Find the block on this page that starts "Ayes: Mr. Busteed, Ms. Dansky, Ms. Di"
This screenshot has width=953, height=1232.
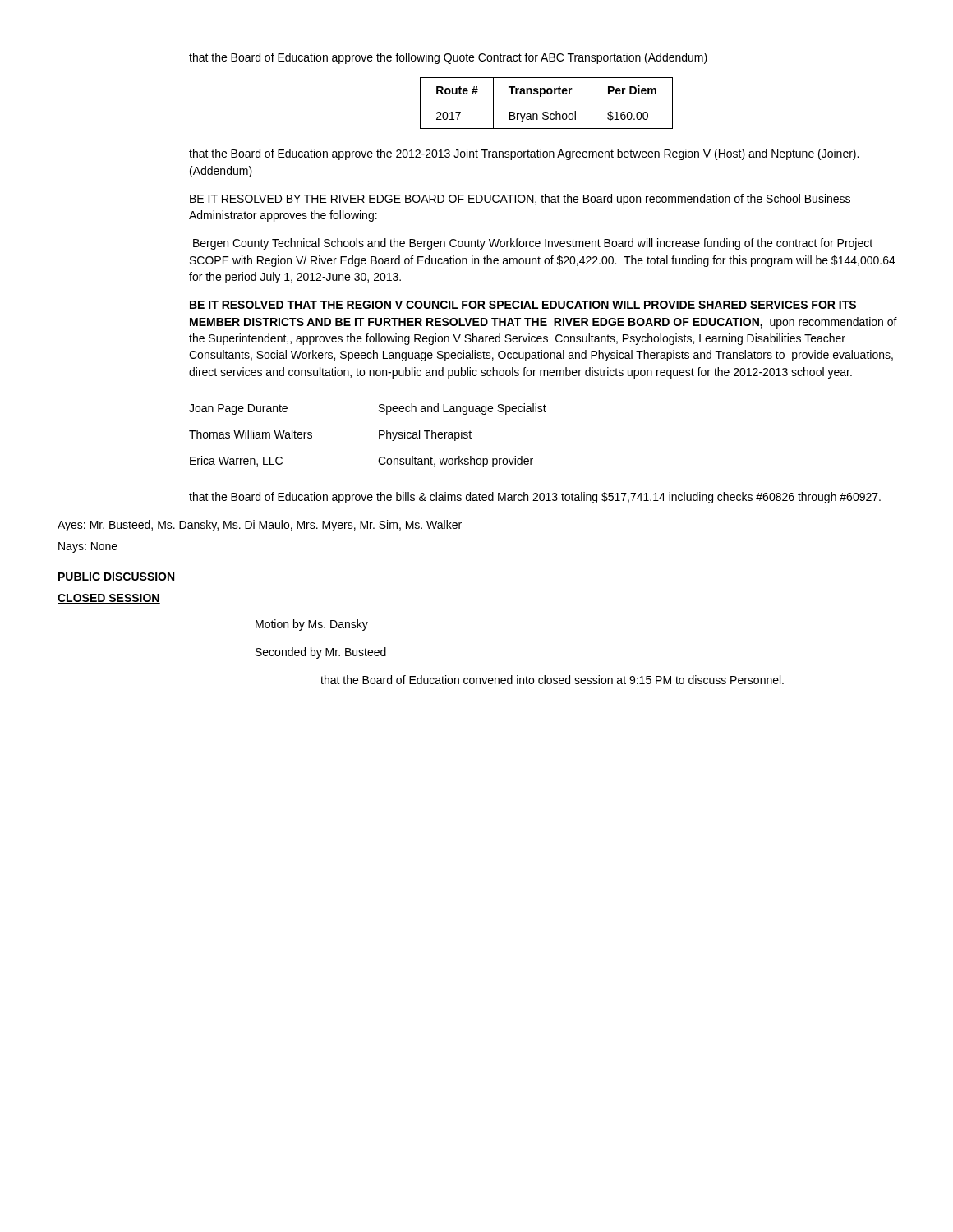(260, 525)
